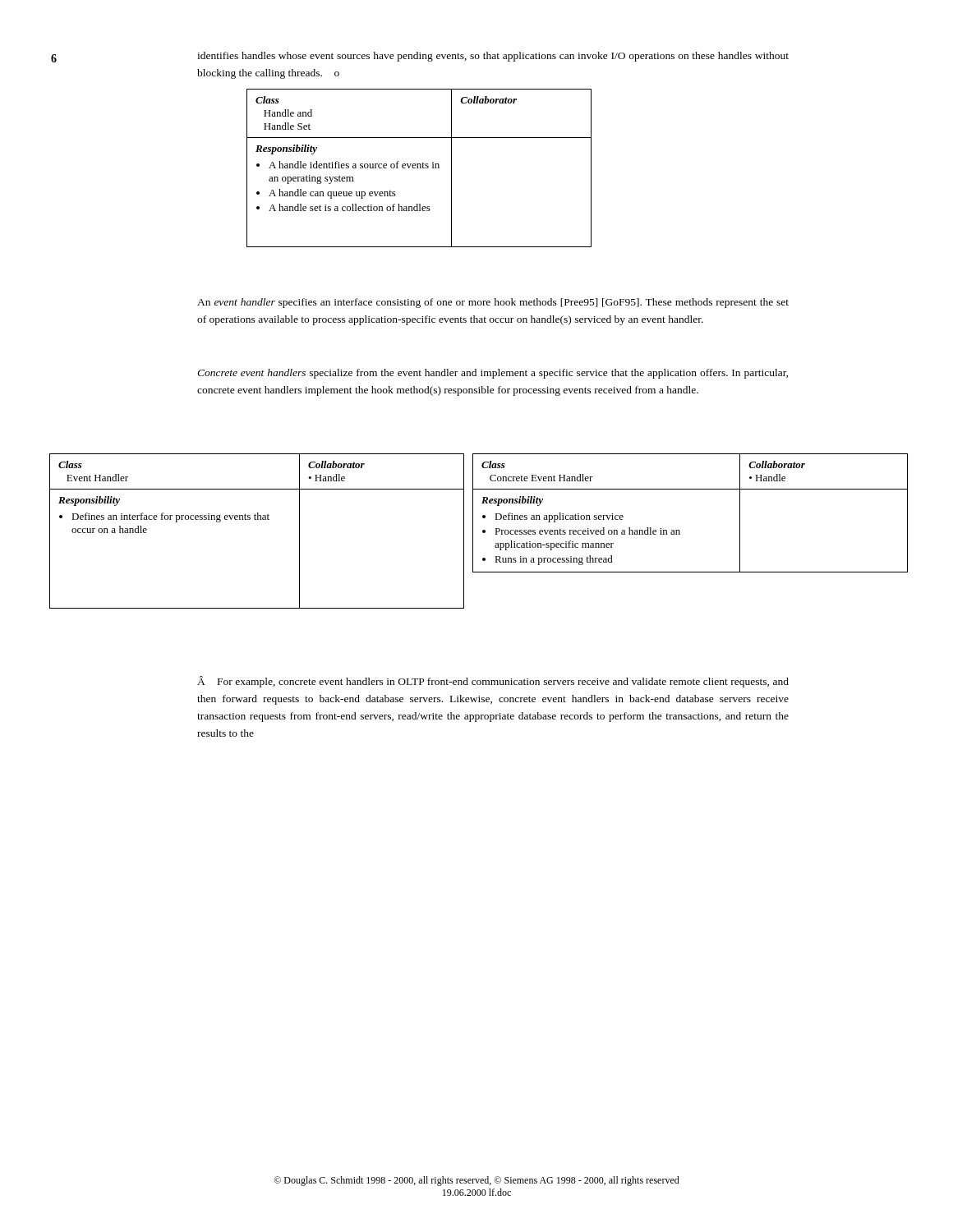The width and height of the screenshot is (953, 1232).
Task: Find the block on this page that starts "An event handler specifies an interface consisting of"
Action: point(493,310)
